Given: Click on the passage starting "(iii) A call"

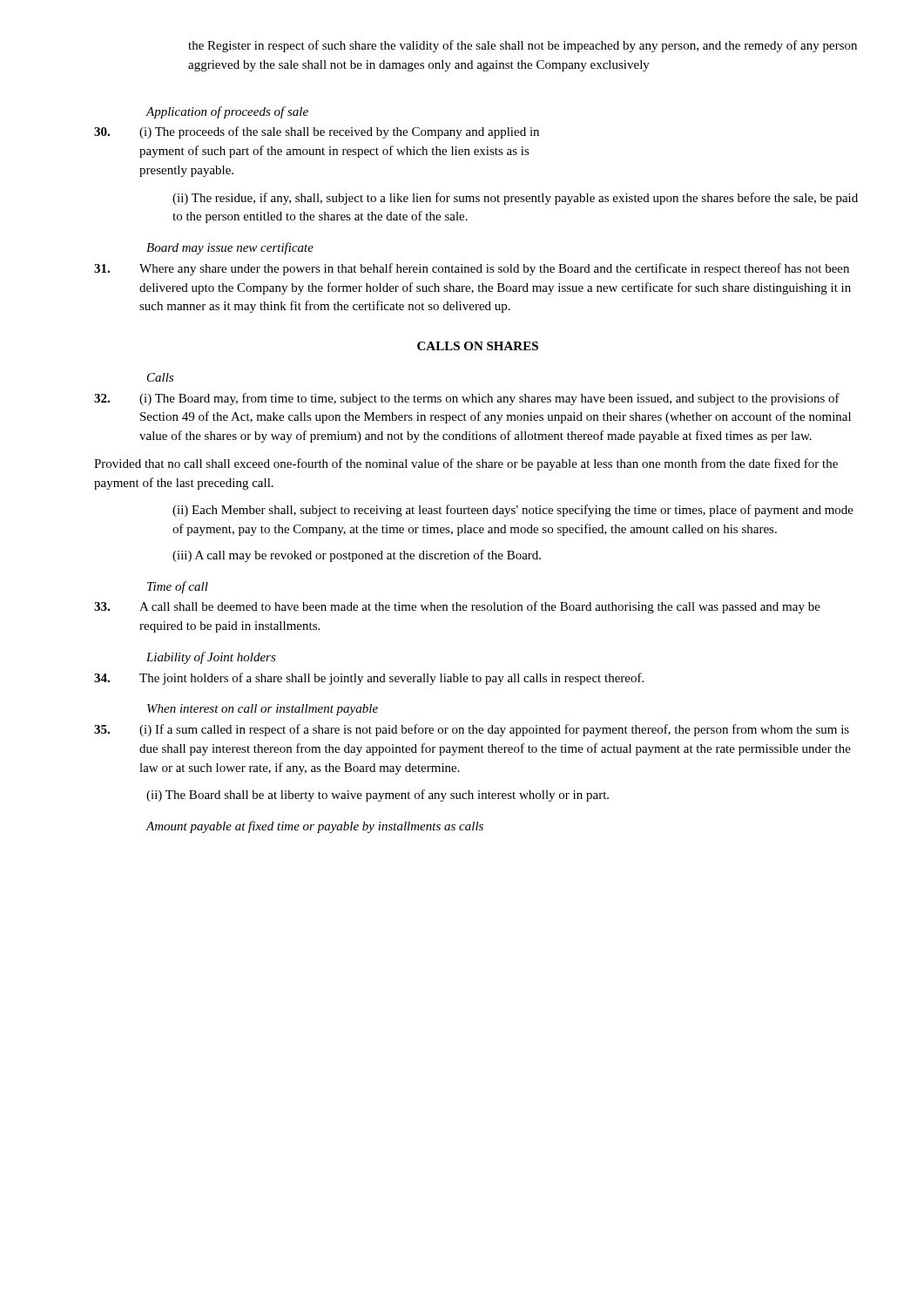Looking at the screenshot, I should click(517, 556).
